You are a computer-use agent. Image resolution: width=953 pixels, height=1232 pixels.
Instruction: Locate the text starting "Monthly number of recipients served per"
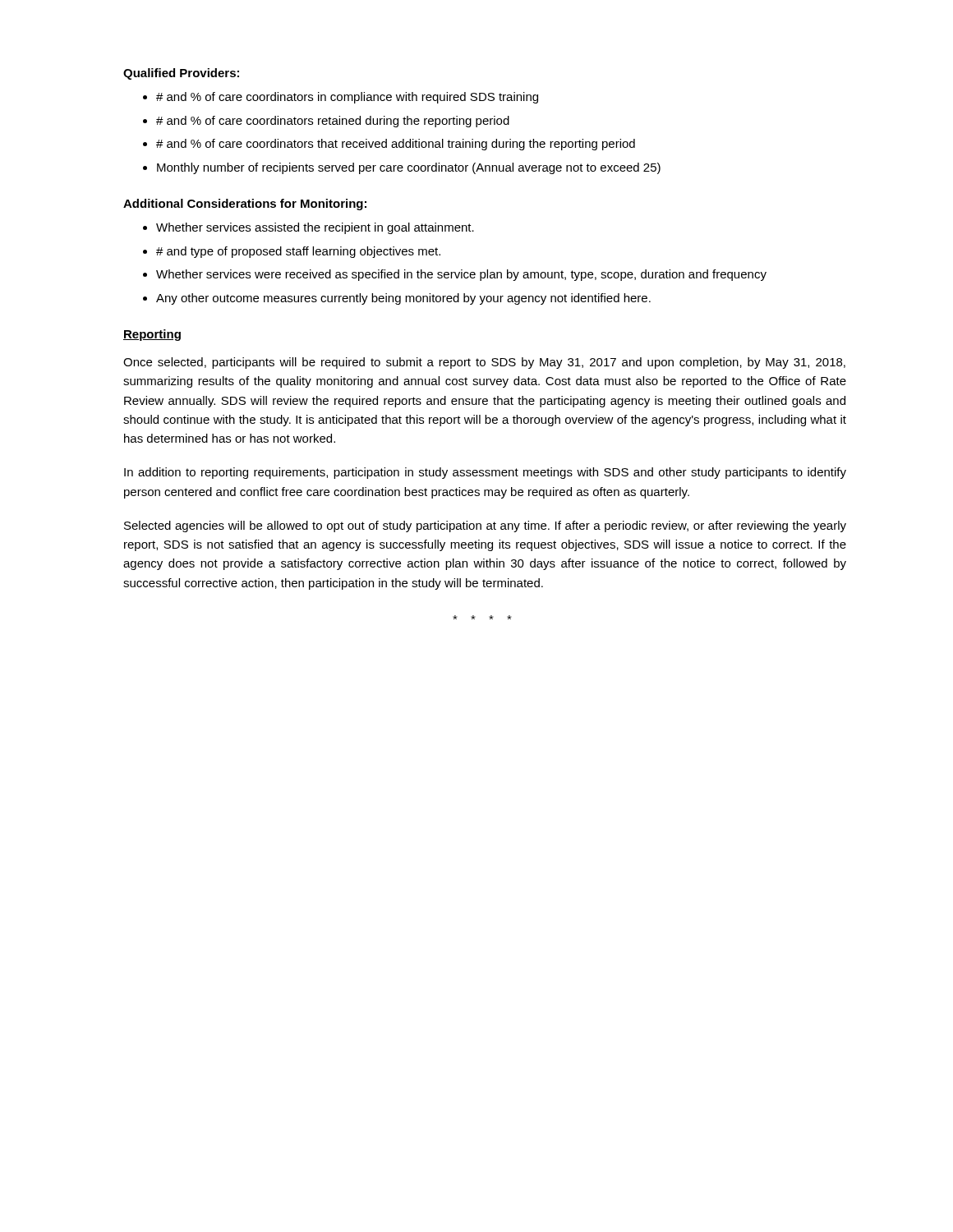(x=409, y=167)
